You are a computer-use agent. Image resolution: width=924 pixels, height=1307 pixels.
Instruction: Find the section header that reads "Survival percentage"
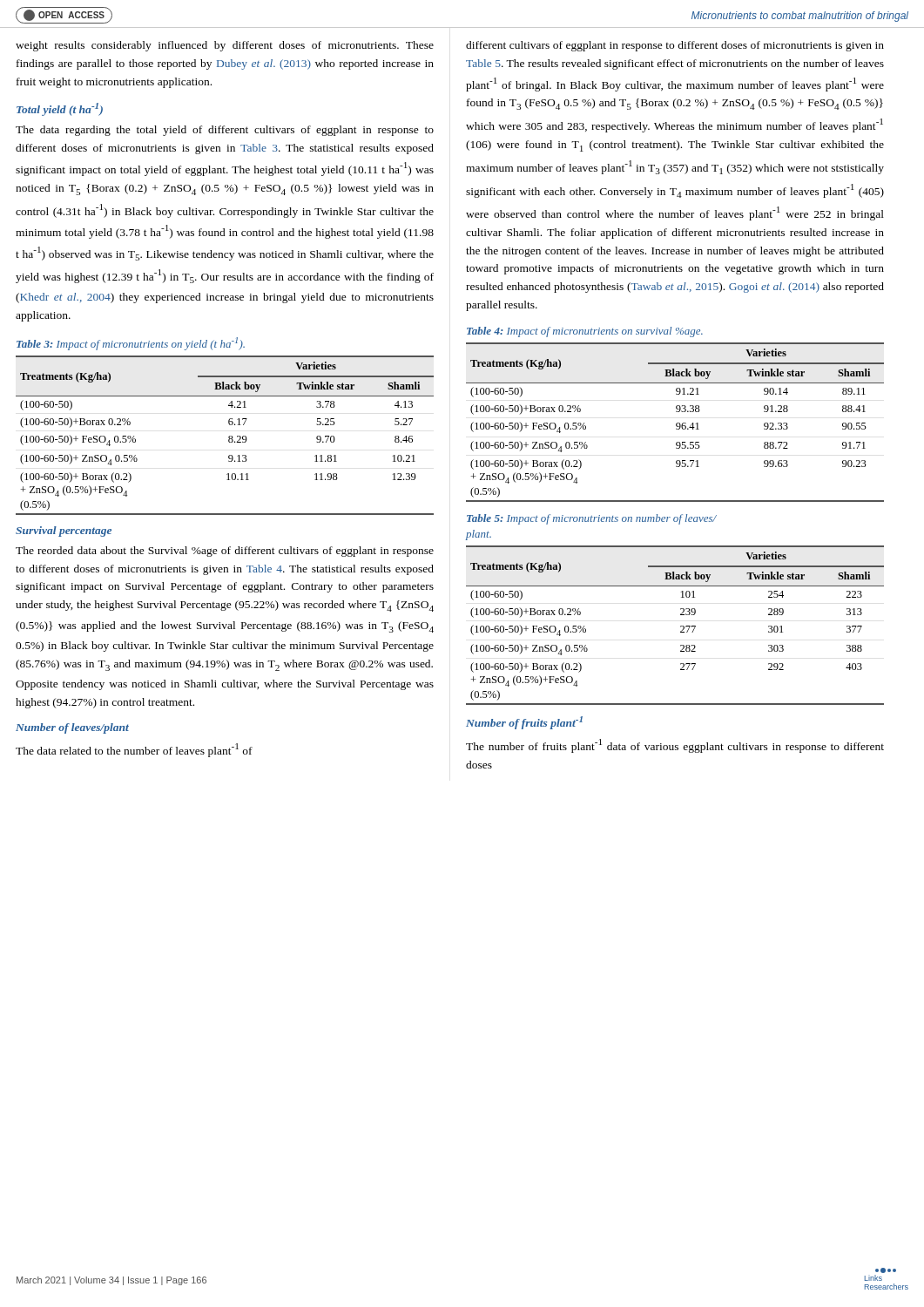(64, 530)
